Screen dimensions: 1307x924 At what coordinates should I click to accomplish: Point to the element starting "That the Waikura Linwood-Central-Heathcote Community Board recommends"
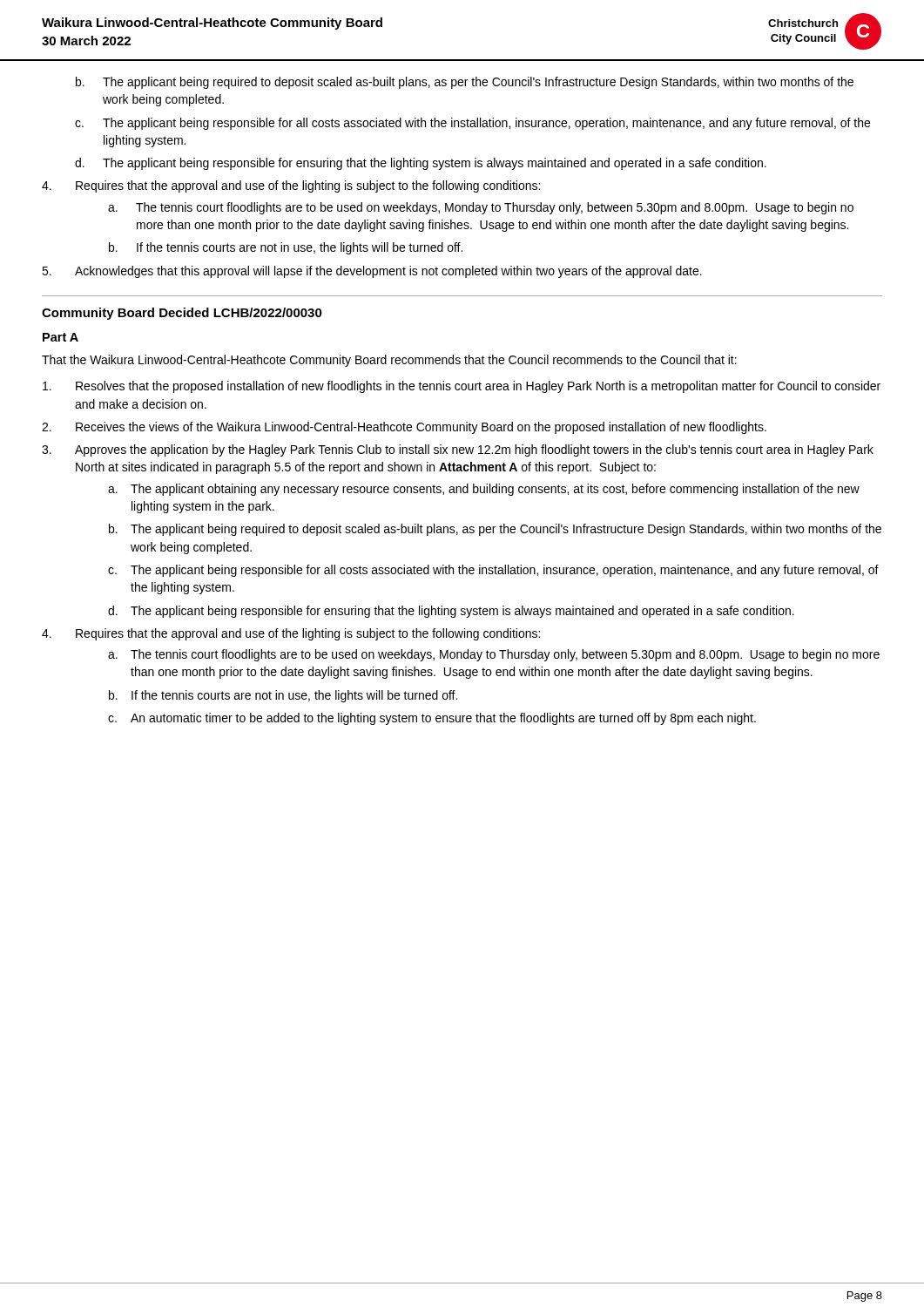coord(390,360)
